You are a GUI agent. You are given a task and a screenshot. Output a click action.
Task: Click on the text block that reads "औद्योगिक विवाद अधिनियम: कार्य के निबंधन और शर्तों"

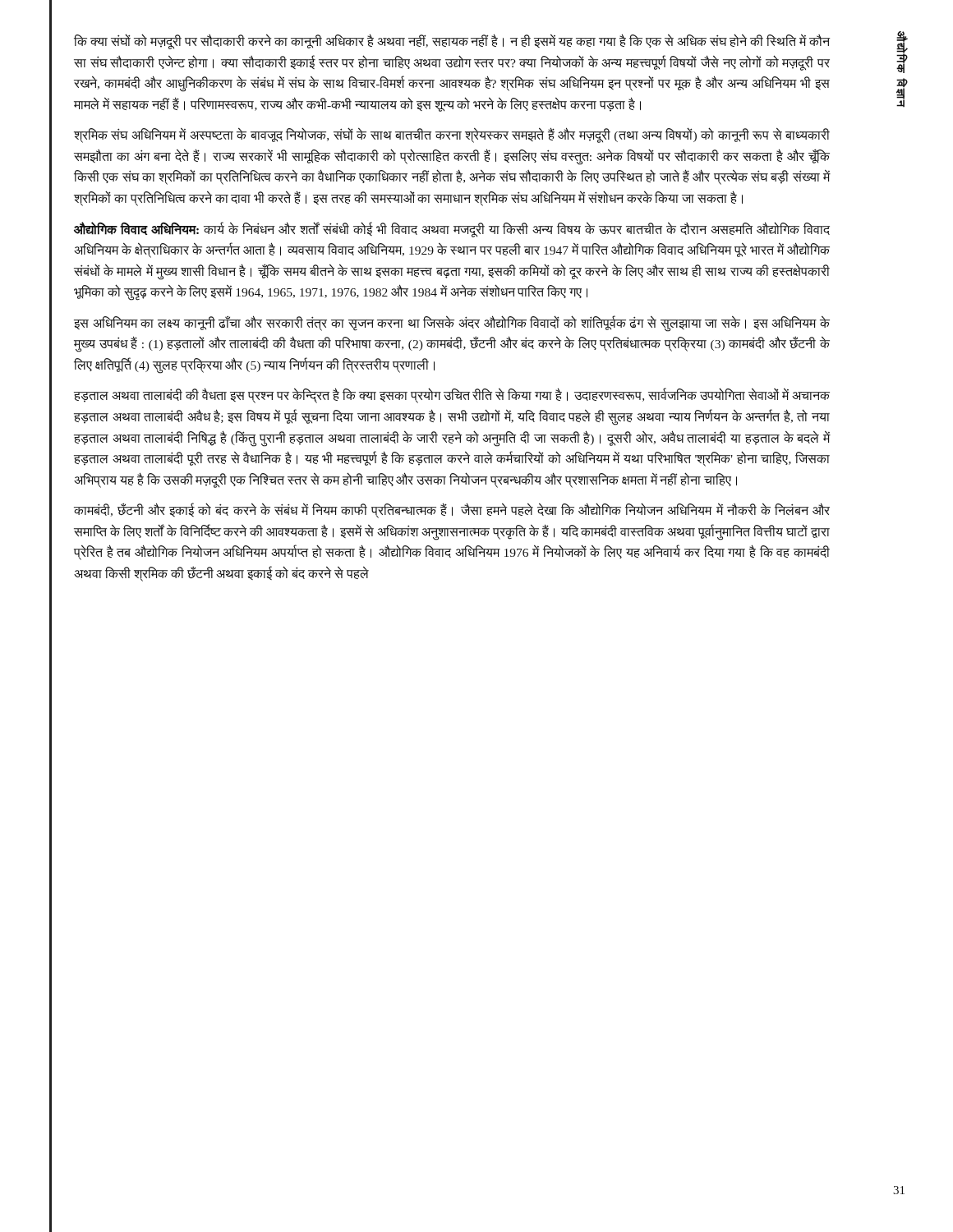tap(452, 261)
